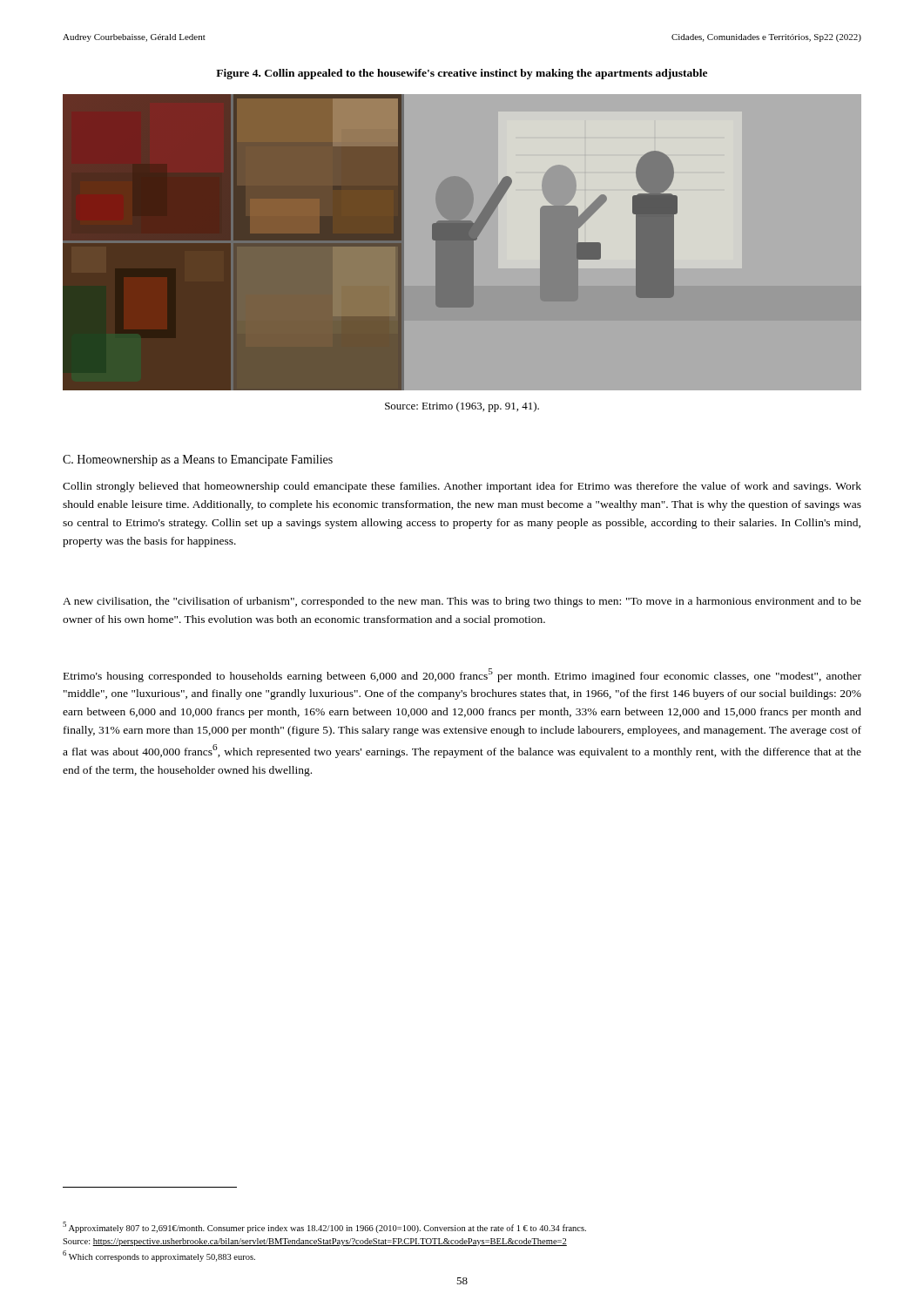The image size is (924, 1307).
Task: Select the text block that reads "Collin strongly believed that homeownership could"
Action: coord(462,513)
